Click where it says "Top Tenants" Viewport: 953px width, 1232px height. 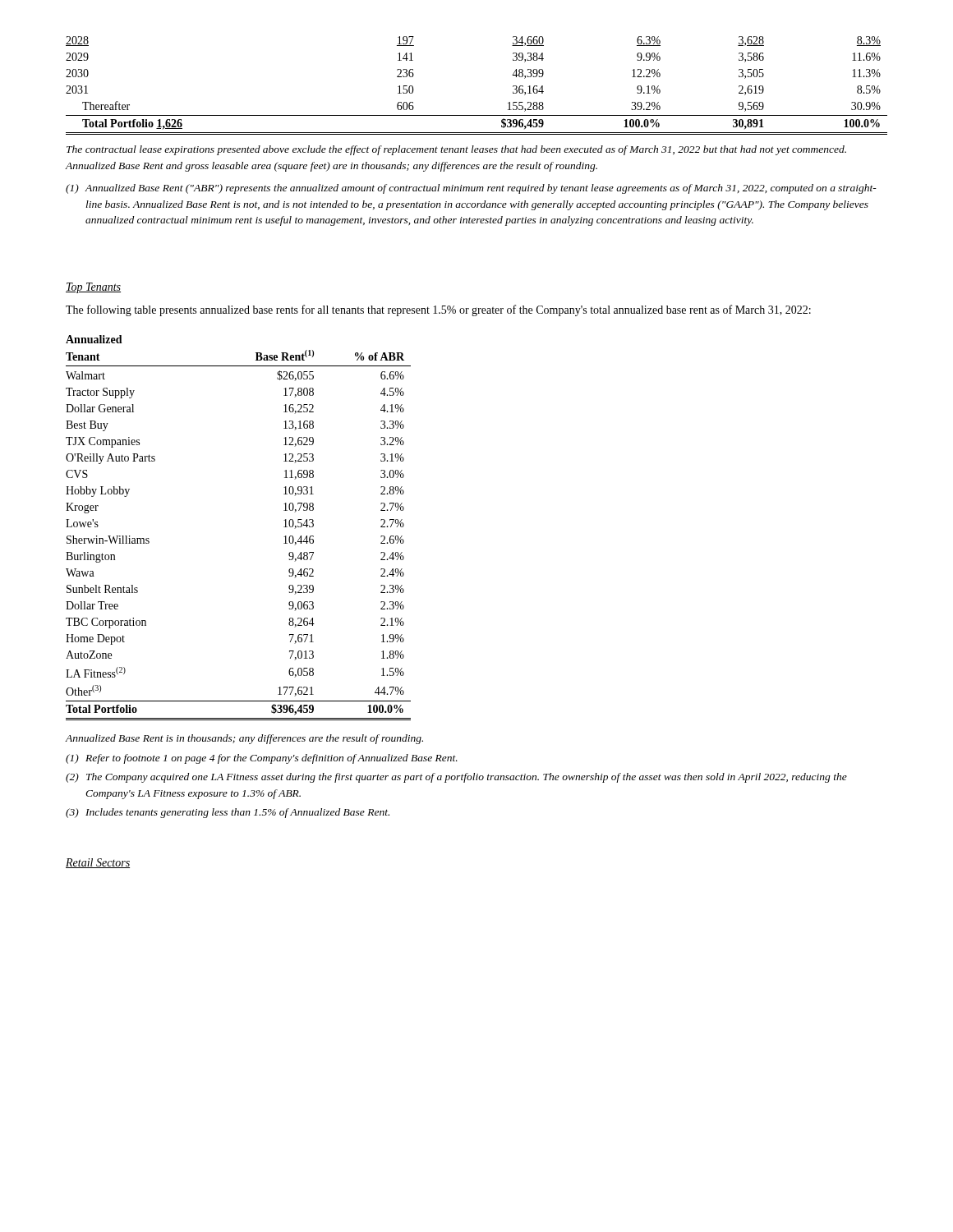pos(93,287)
